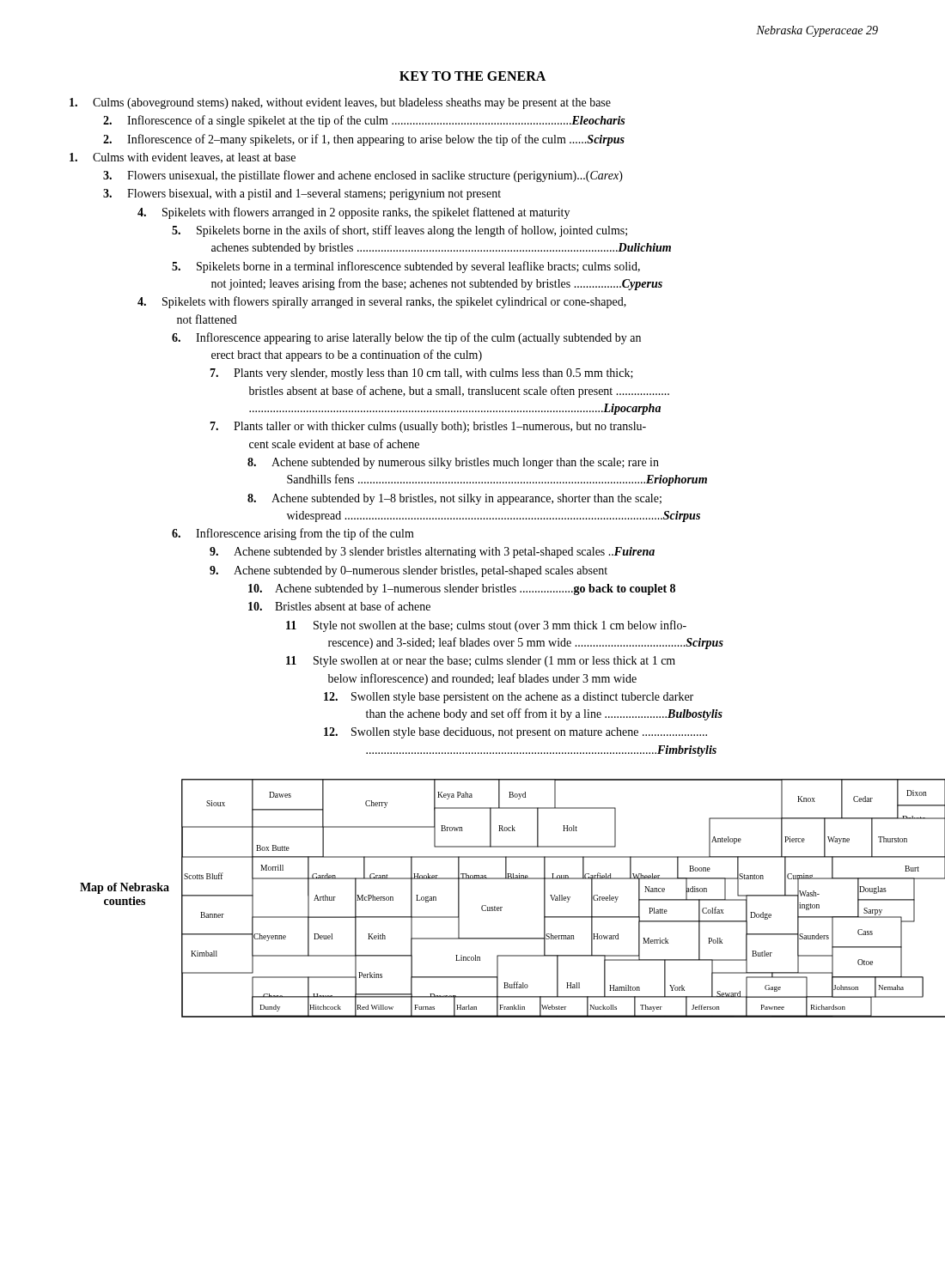Click the passage that begins "3. Flowers unisexual,"

click(490, 176)
